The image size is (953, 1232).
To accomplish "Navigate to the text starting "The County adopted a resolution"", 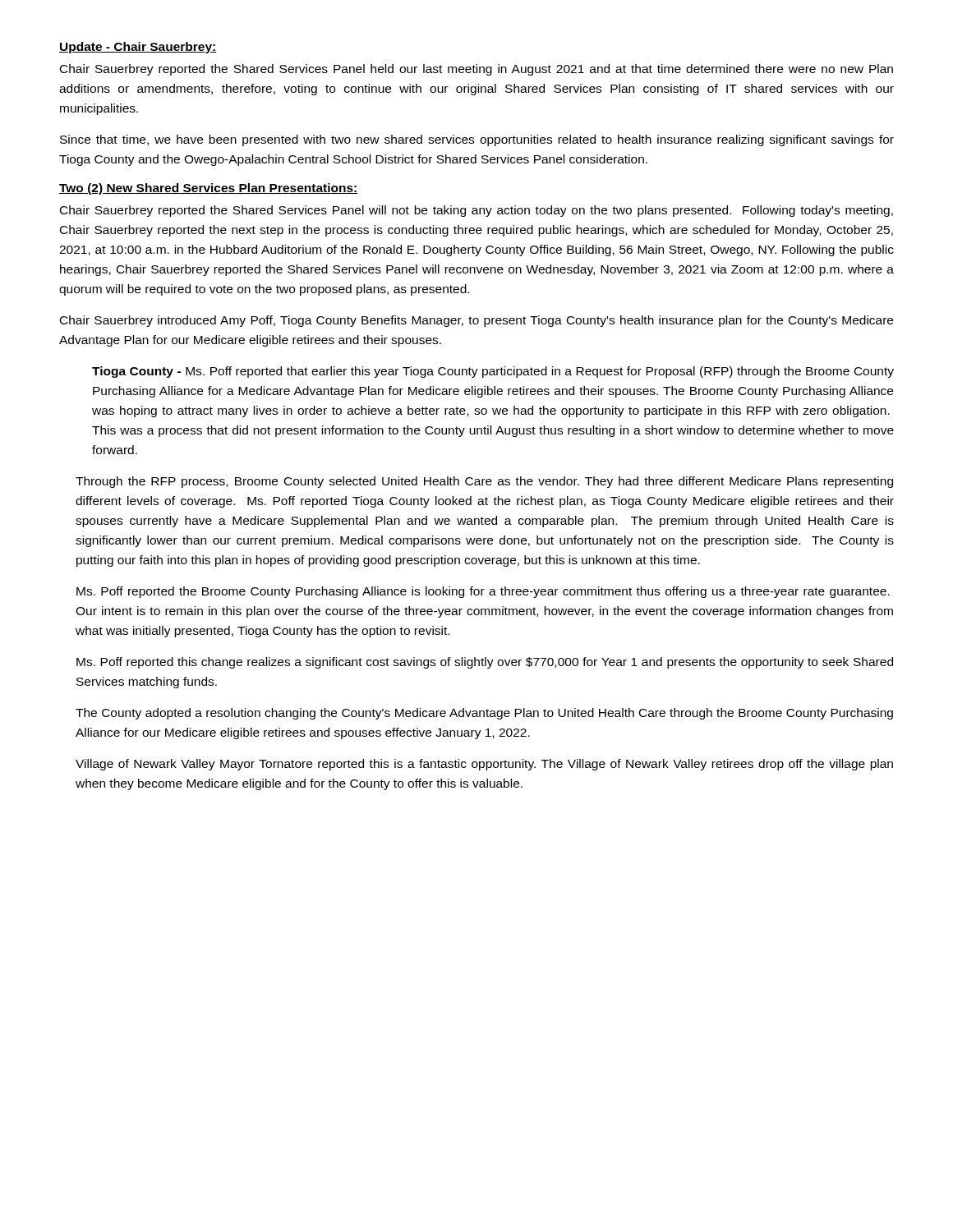I will pos(485,723).
